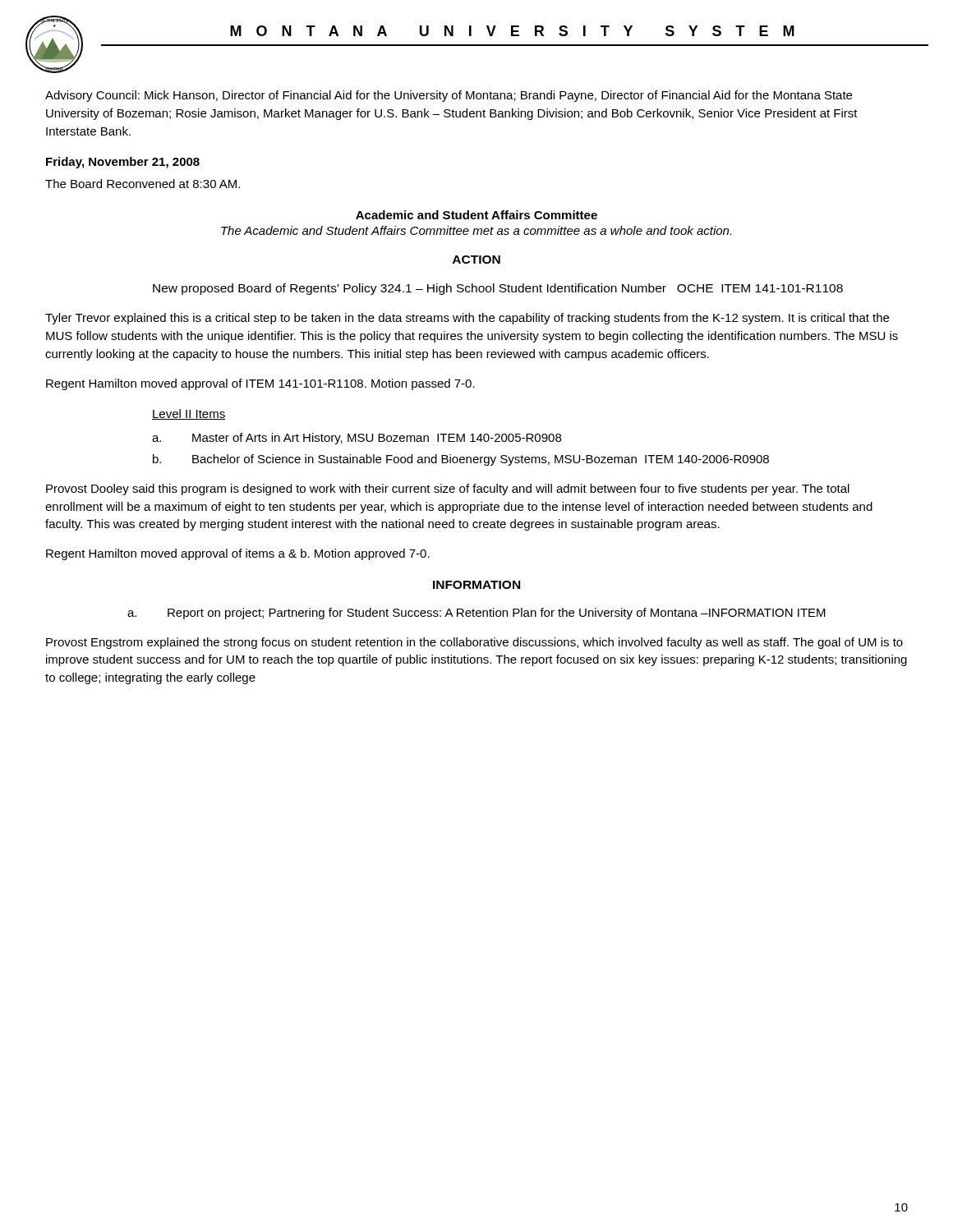The image size is (953, 1232).
Task: Click the section header that begins "Academic and Student"
Action: 476,215
